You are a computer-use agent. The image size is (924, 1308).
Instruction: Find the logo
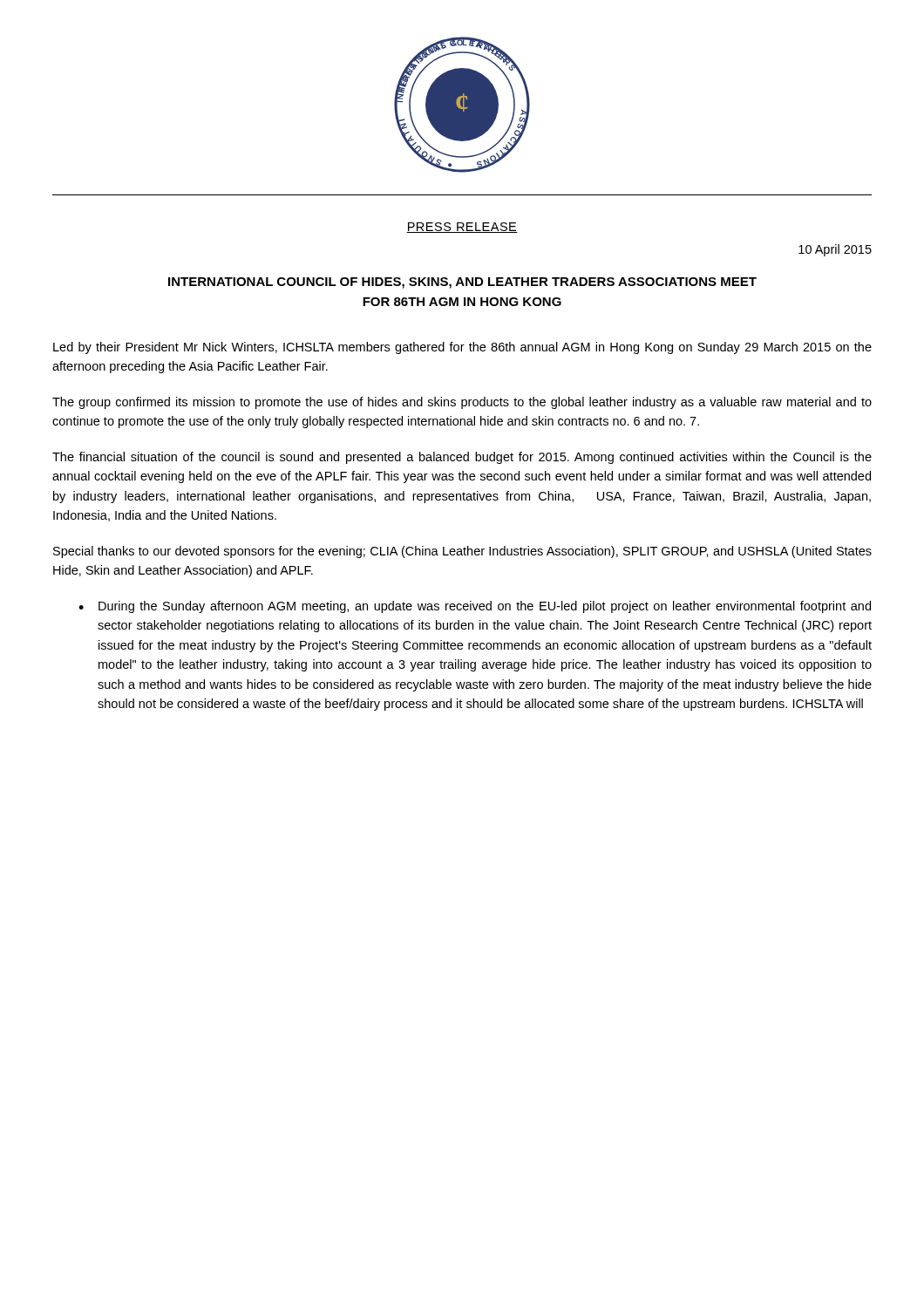462,97
